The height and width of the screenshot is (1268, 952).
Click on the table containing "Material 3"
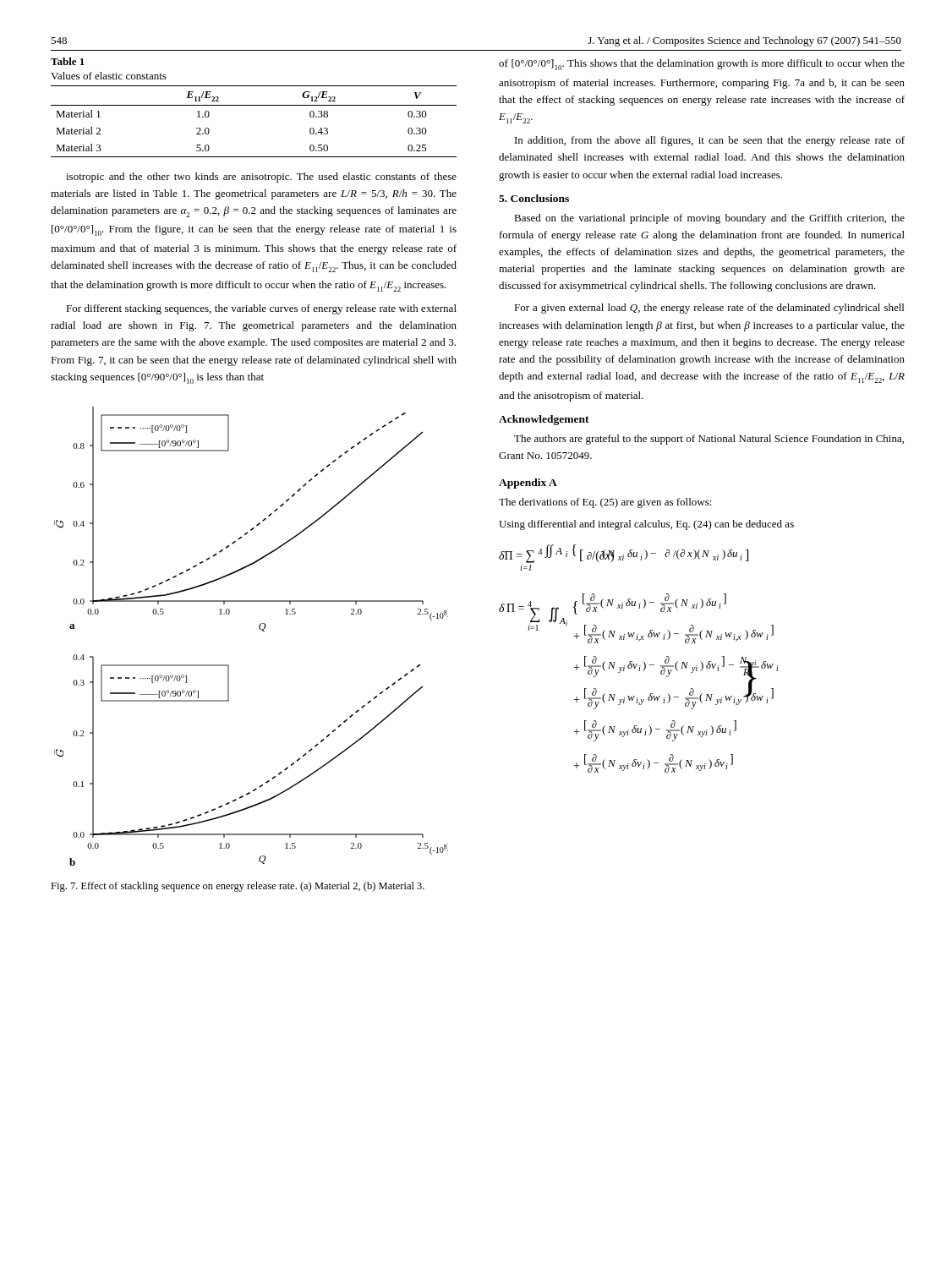254,106
